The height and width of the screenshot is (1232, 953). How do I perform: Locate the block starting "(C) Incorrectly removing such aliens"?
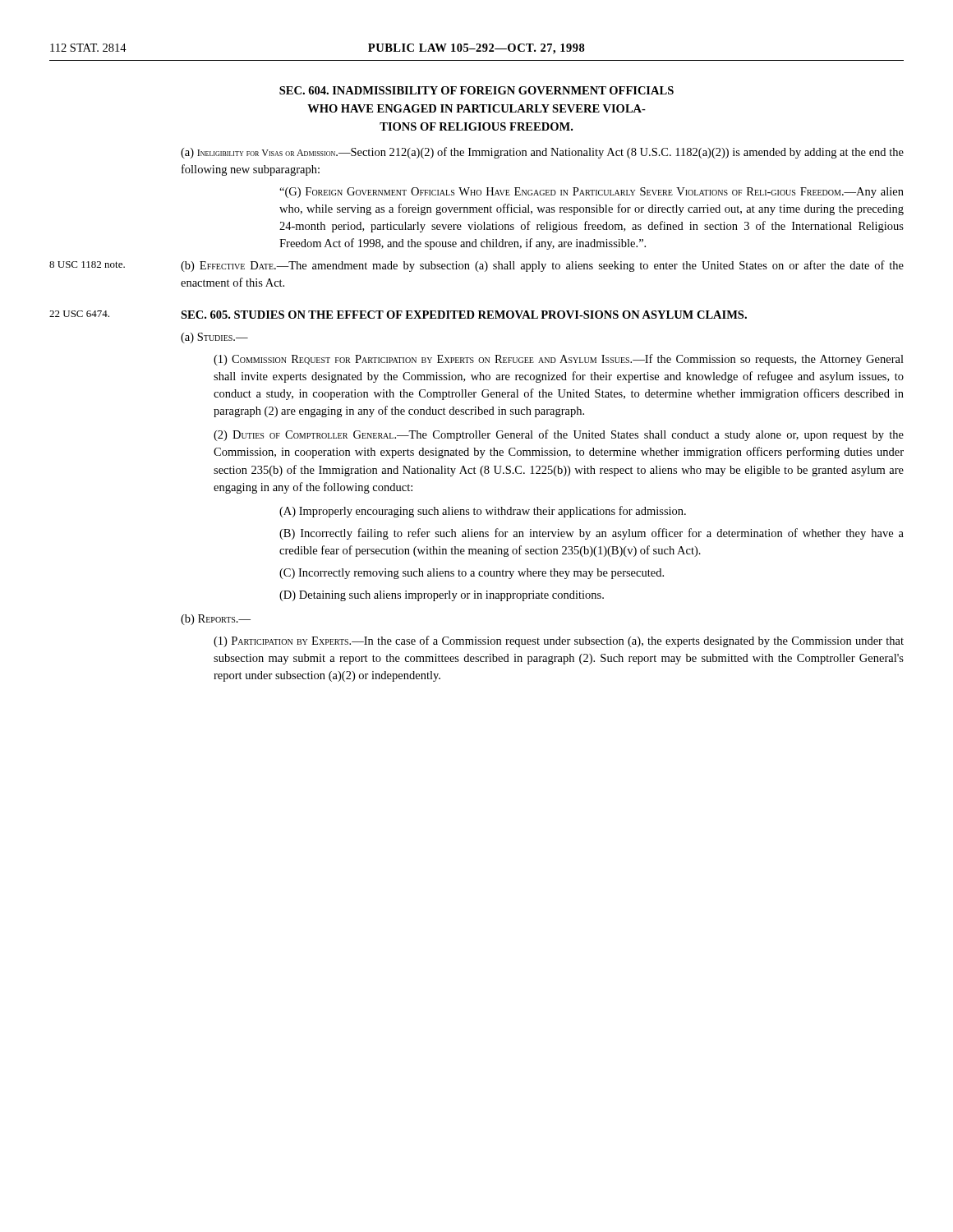[x=472, y=572]
